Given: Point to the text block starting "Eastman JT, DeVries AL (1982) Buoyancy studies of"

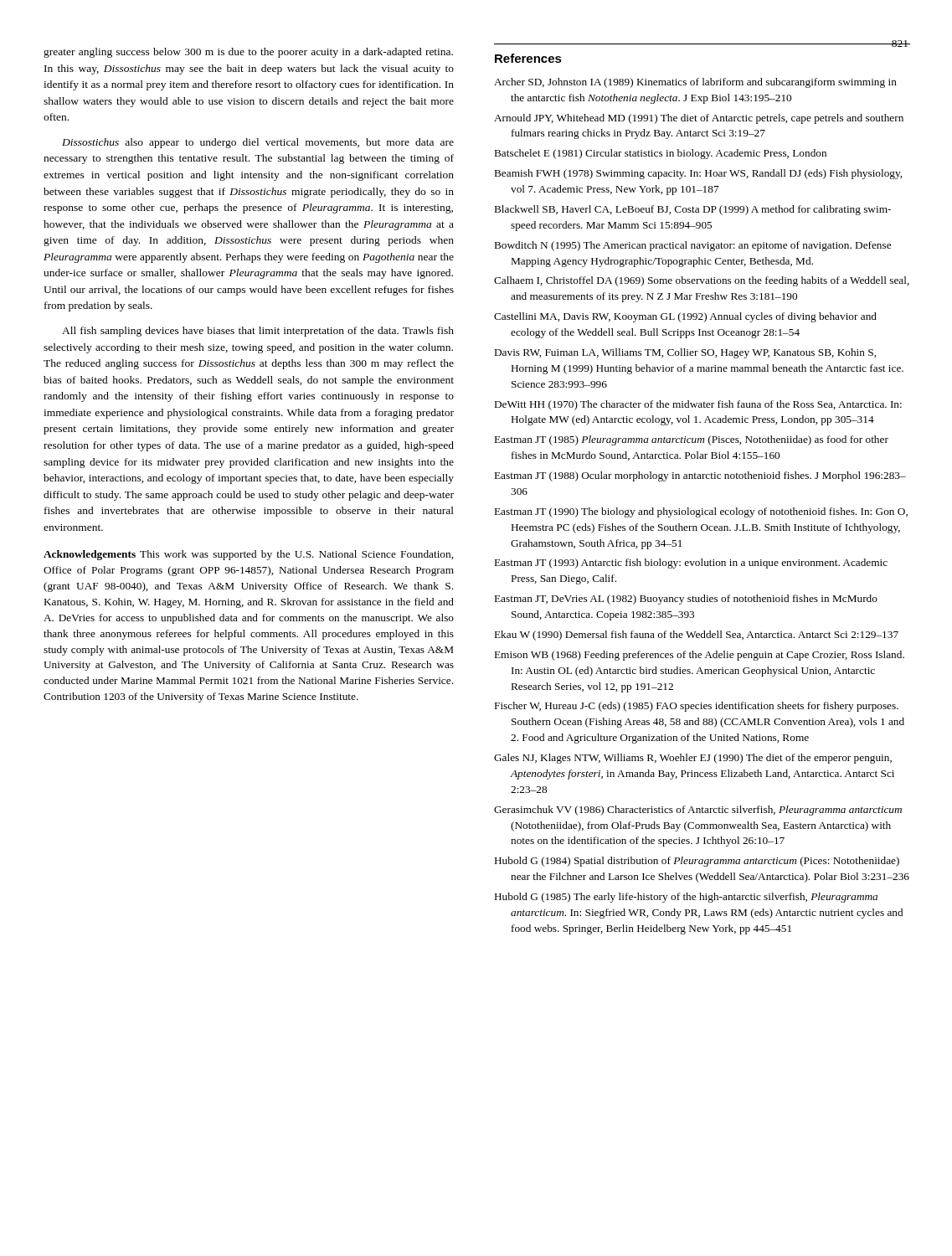Looking at the screenshot, I should (686, 606).
